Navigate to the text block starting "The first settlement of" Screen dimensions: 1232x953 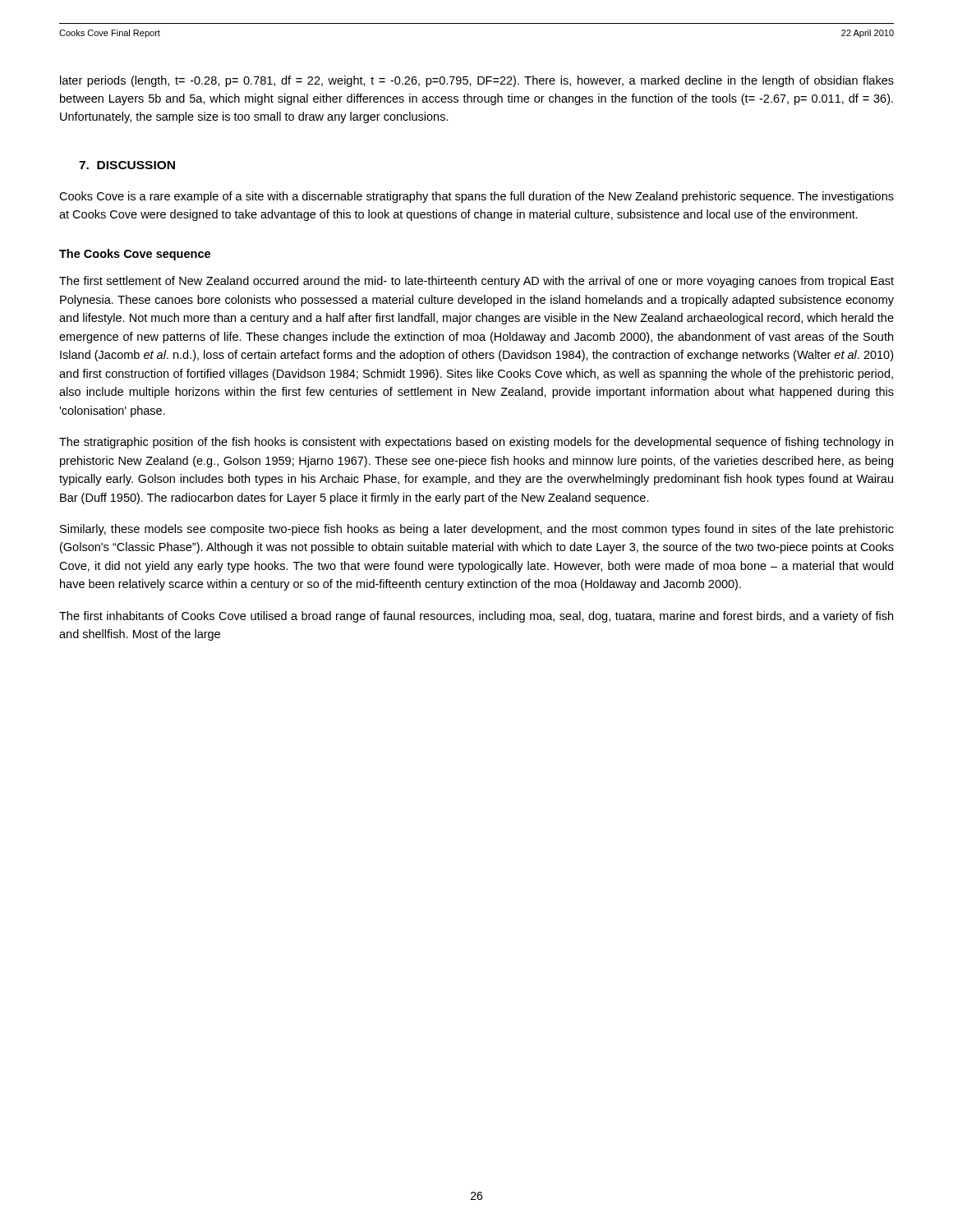click(476, 346)
